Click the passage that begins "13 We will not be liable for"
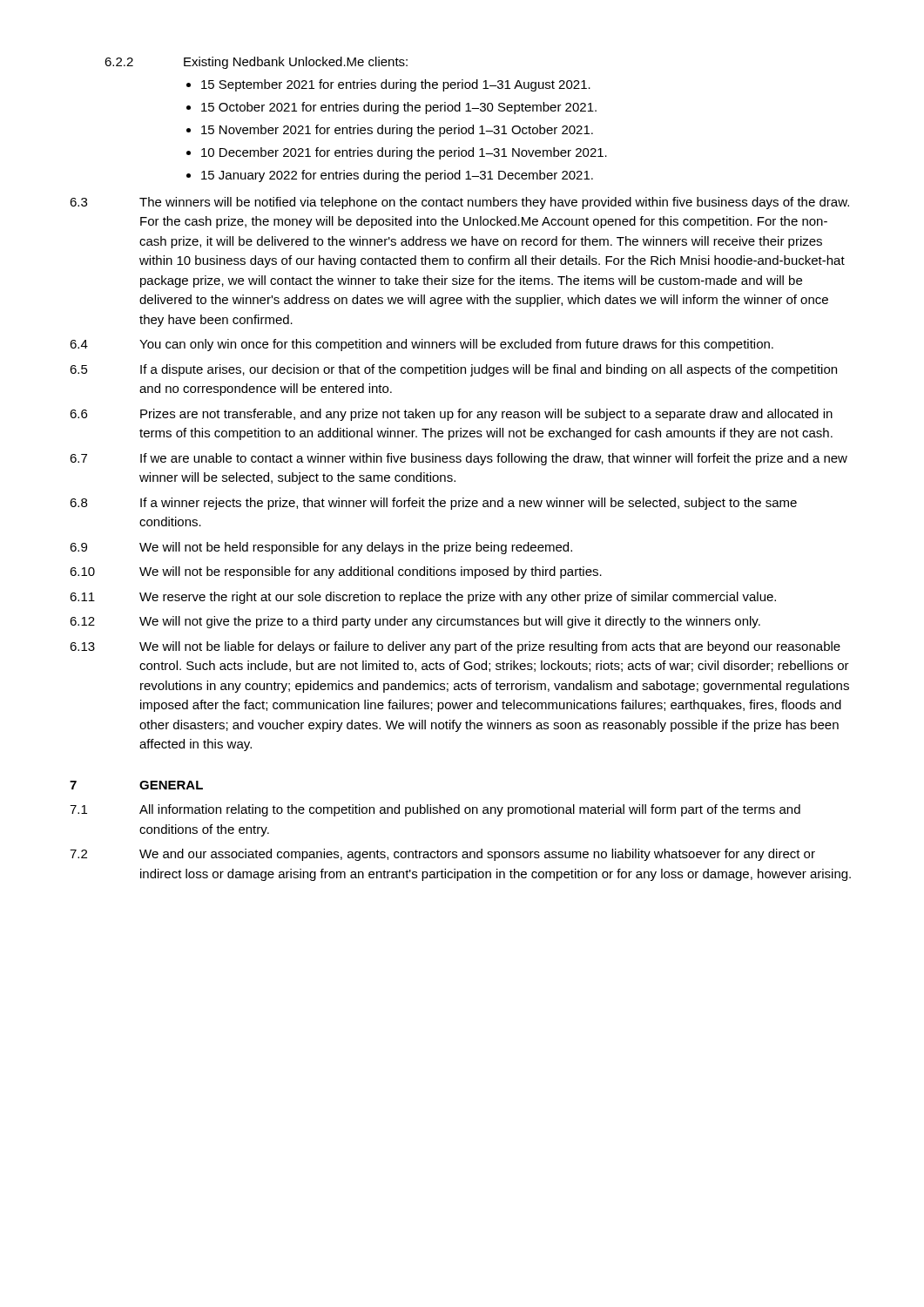 click(462, 695)
